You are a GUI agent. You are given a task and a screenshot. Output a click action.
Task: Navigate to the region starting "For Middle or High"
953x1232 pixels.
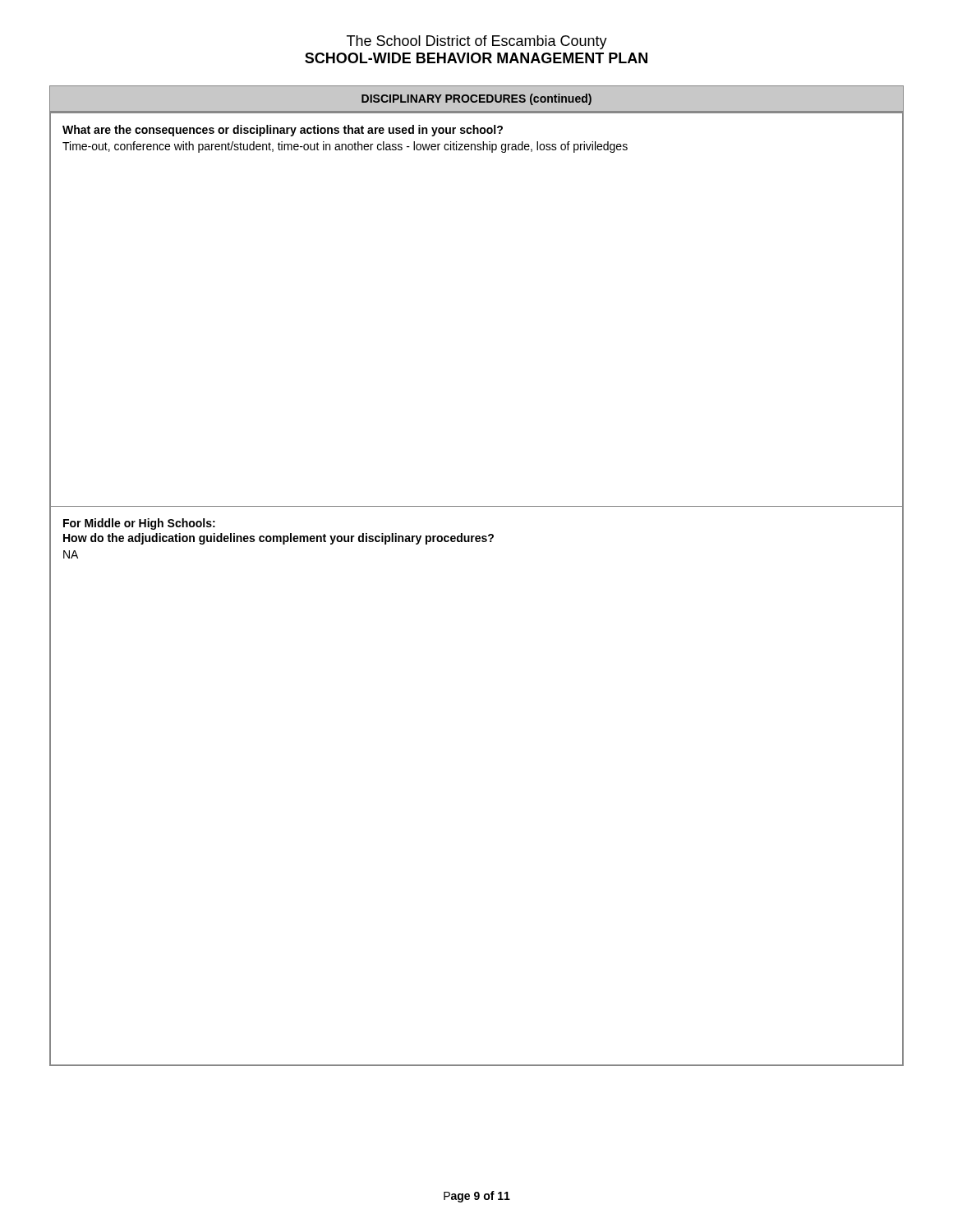click(x=476, y=539)
